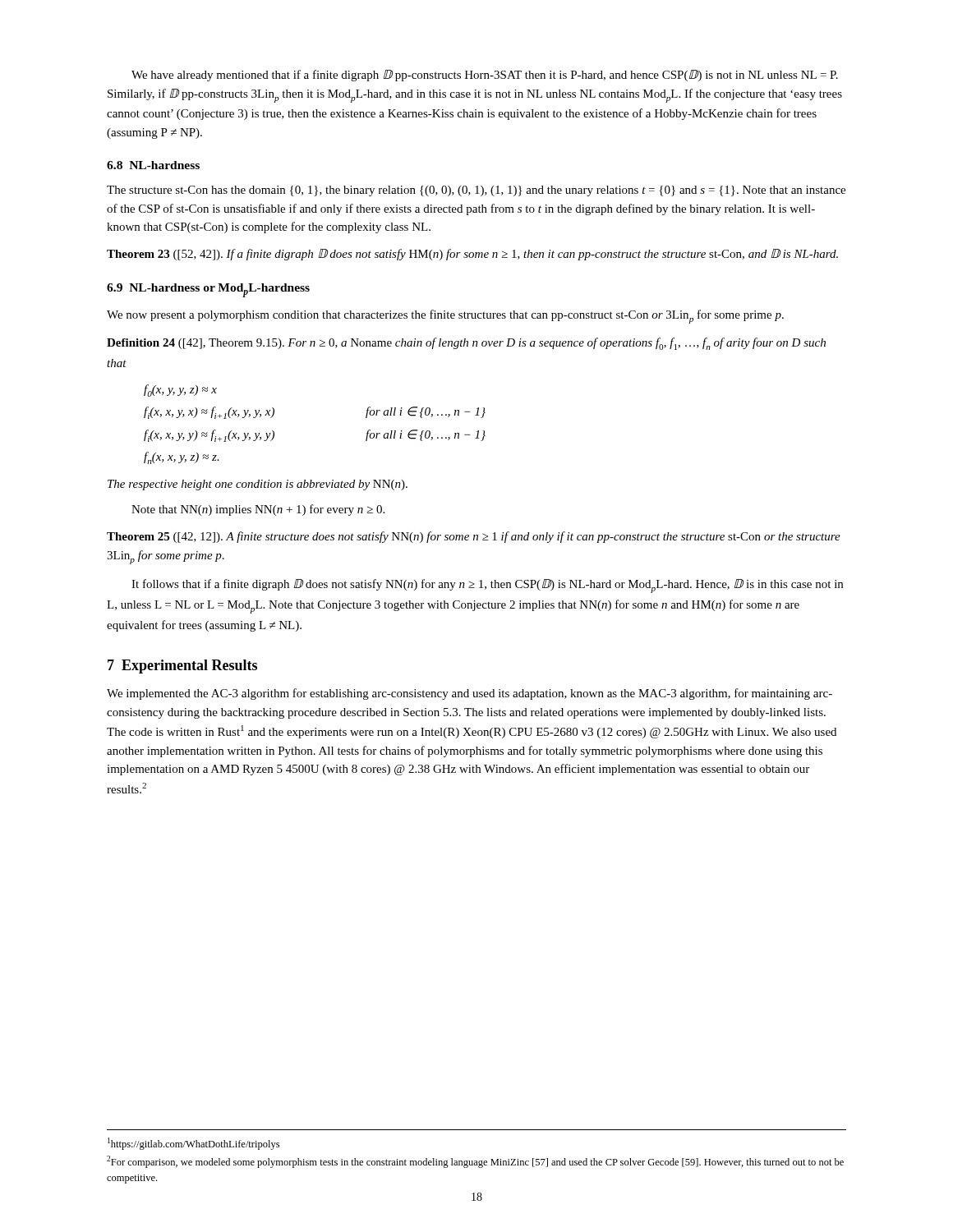This screenshot has height=1232, width=953.
Task: Click on the text block that reads "Note that NN(n) implies NN(n + 1) for"
Action: tap(258, 510)
